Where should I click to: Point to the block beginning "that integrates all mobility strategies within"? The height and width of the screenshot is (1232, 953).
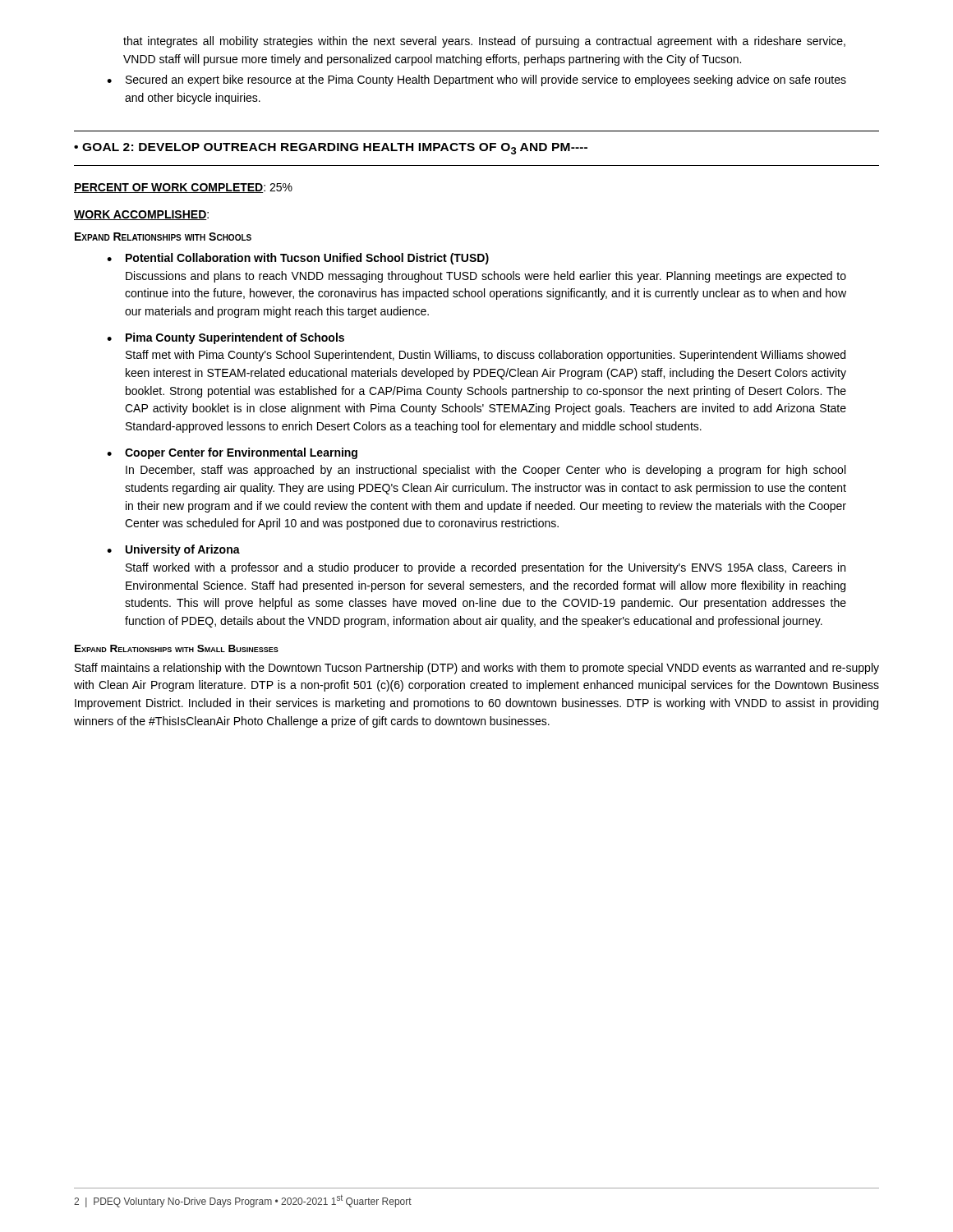coord(485,50)
